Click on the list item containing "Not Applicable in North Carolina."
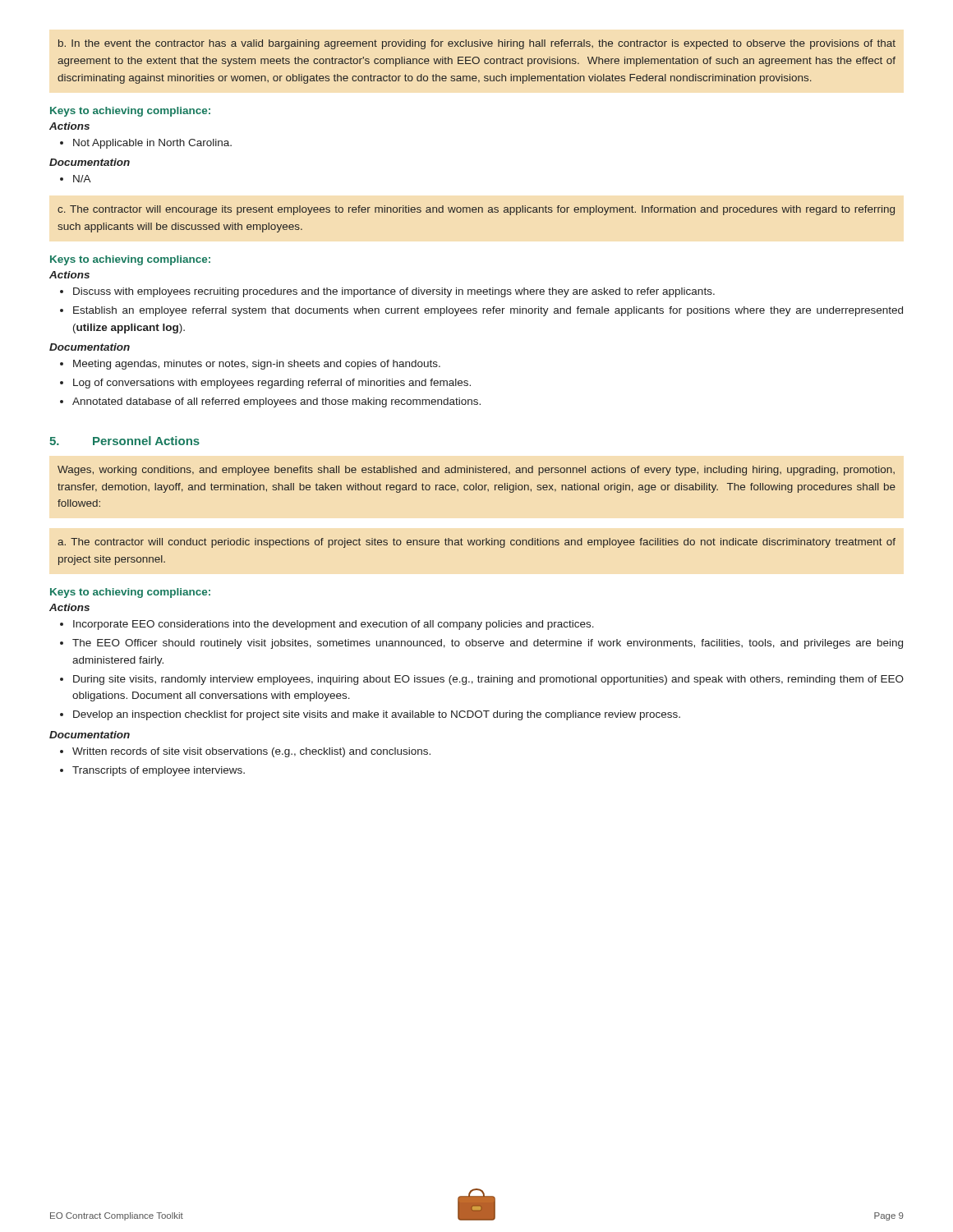The image size is (953, 1232). click(146, 144)
